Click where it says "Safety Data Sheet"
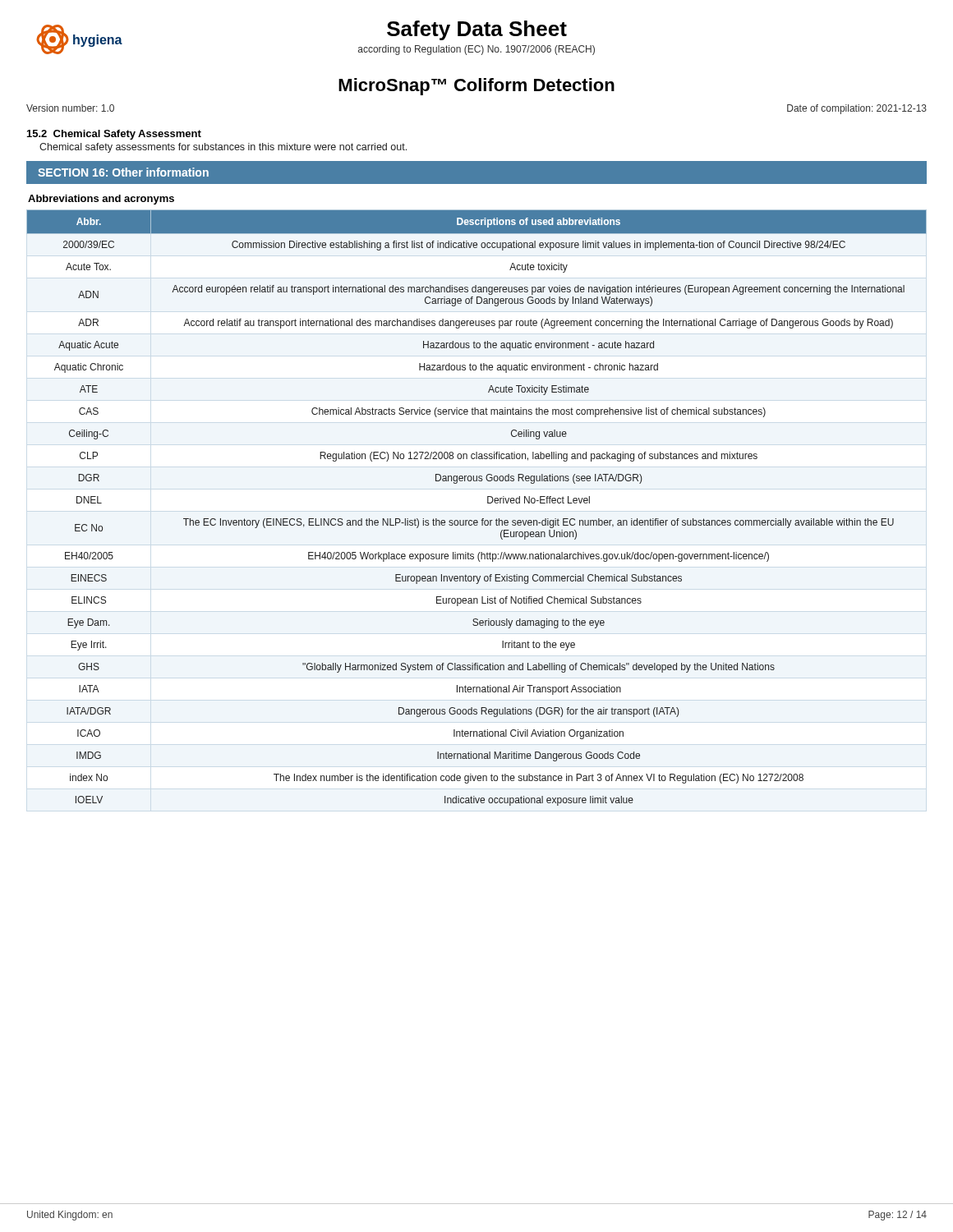 [x=476, y=29]
